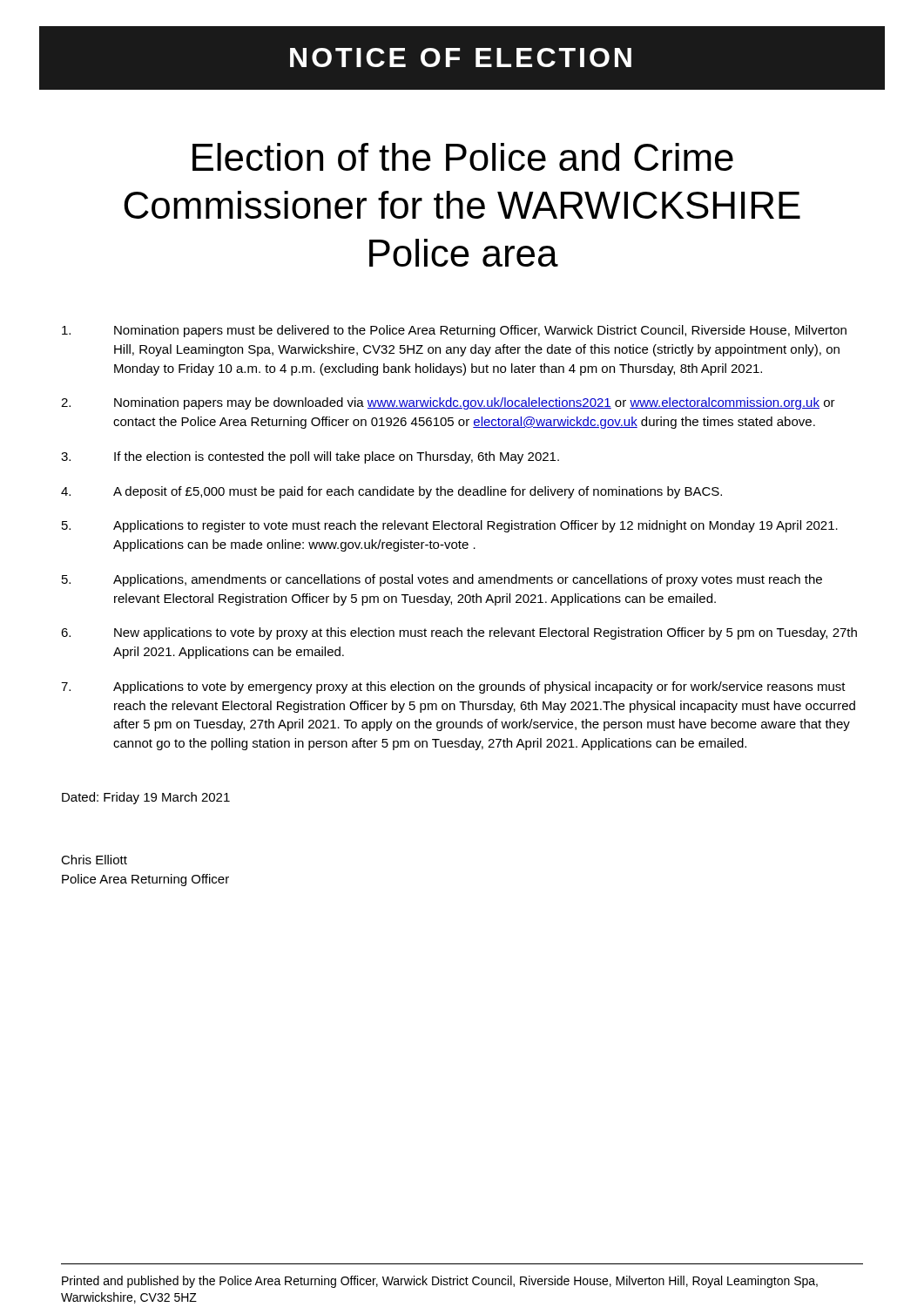The height and width of the screenshot is (1307, 924).
Task: Select the text block with the text "Applications to vote by emergency proxy at this"
Action: 462,715
